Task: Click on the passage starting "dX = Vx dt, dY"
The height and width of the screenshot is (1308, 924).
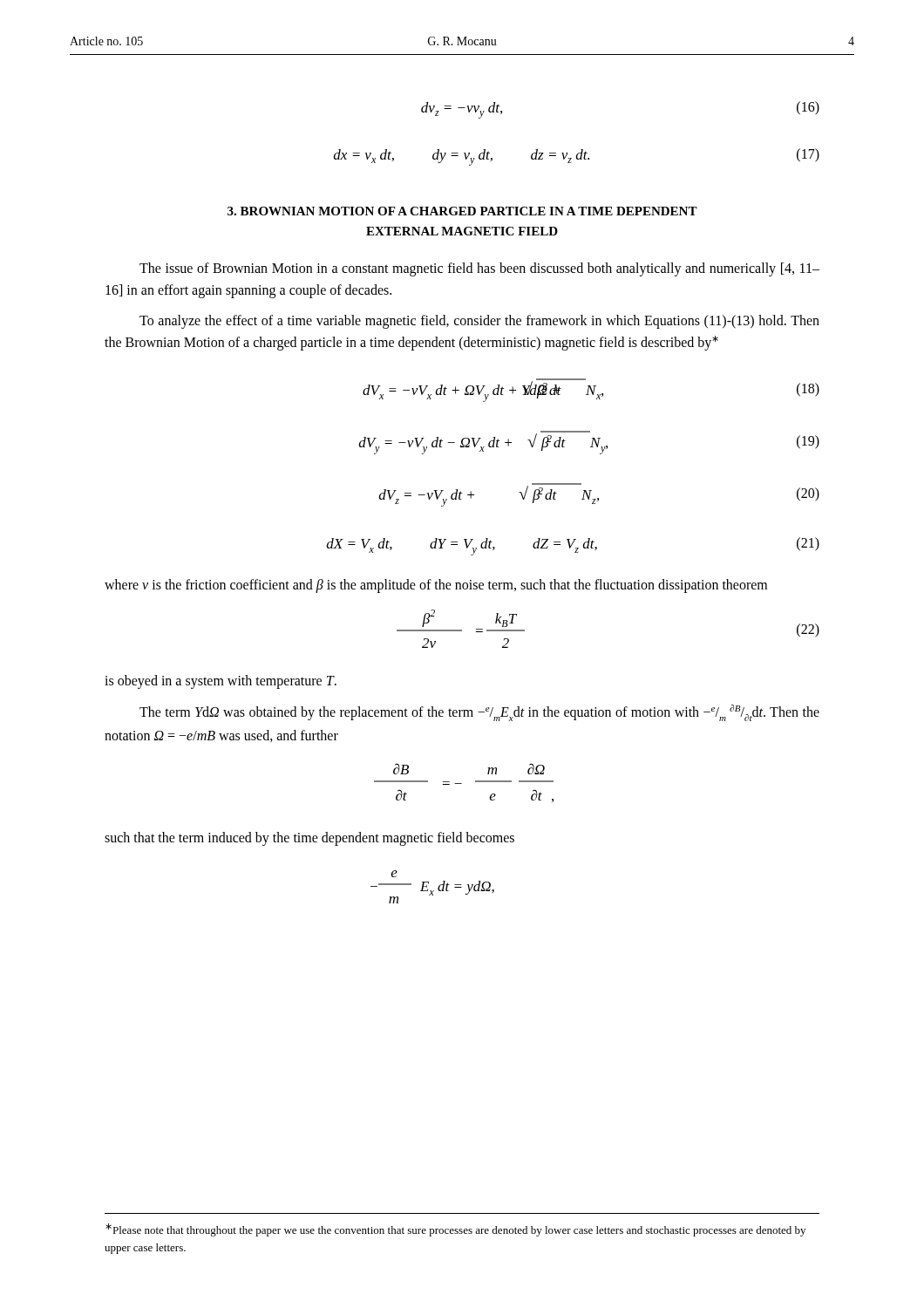Action: [x=549, y=543]
